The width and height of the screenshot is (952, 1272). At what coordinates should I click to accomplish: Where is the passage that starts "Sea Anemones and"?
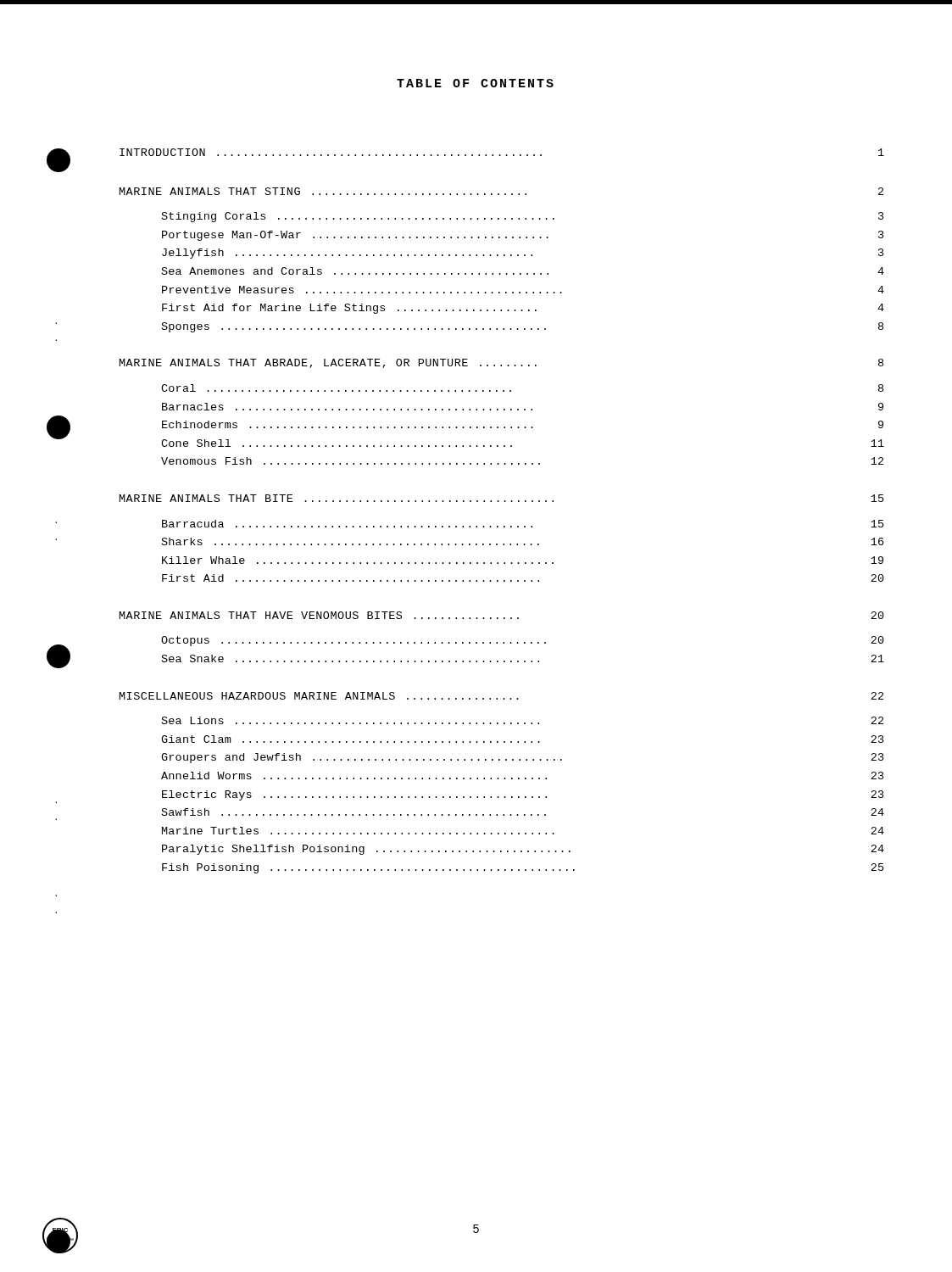[523, 272]
